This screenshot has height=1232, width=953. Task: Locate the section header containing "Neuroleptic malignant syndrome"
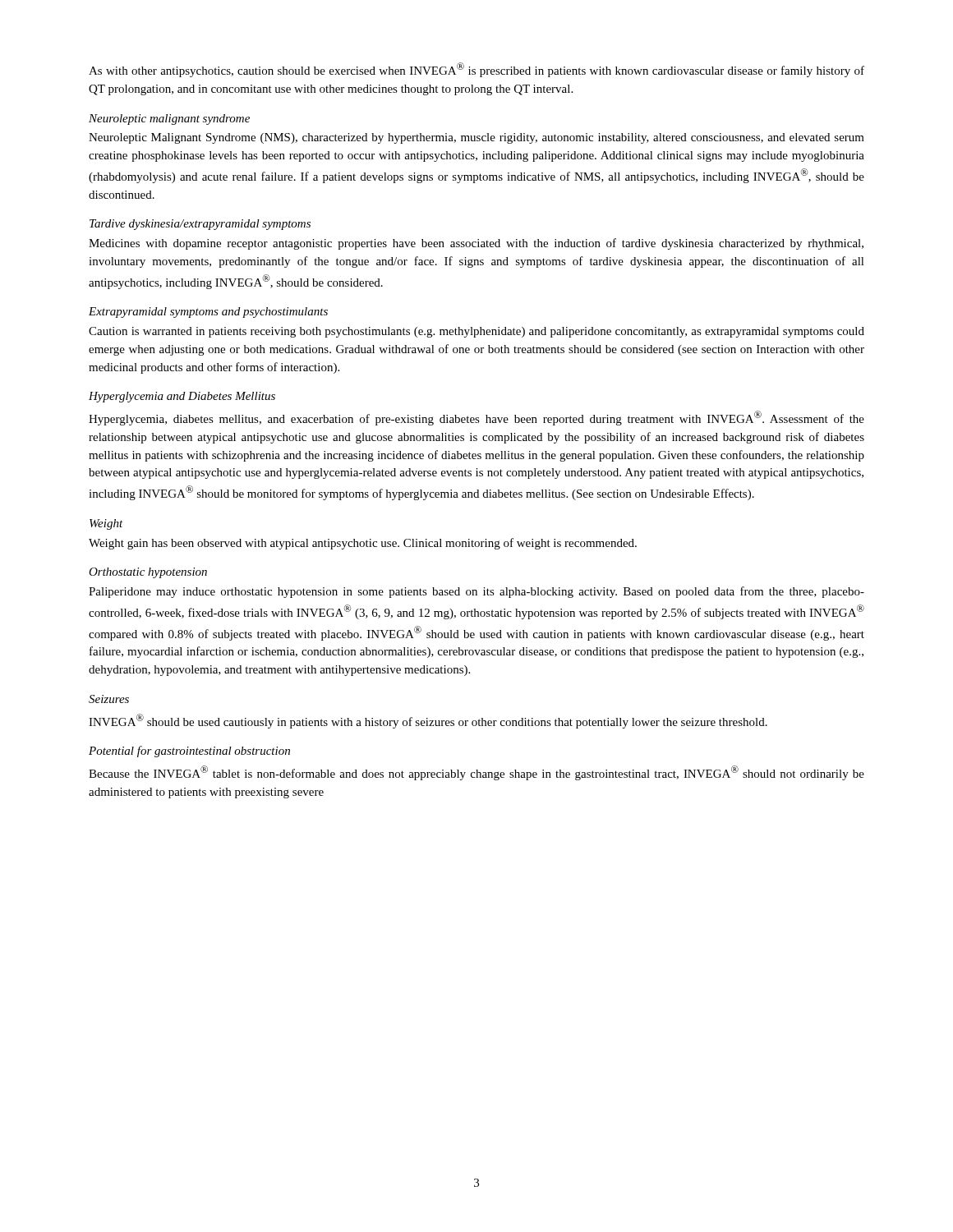point(169,120)
